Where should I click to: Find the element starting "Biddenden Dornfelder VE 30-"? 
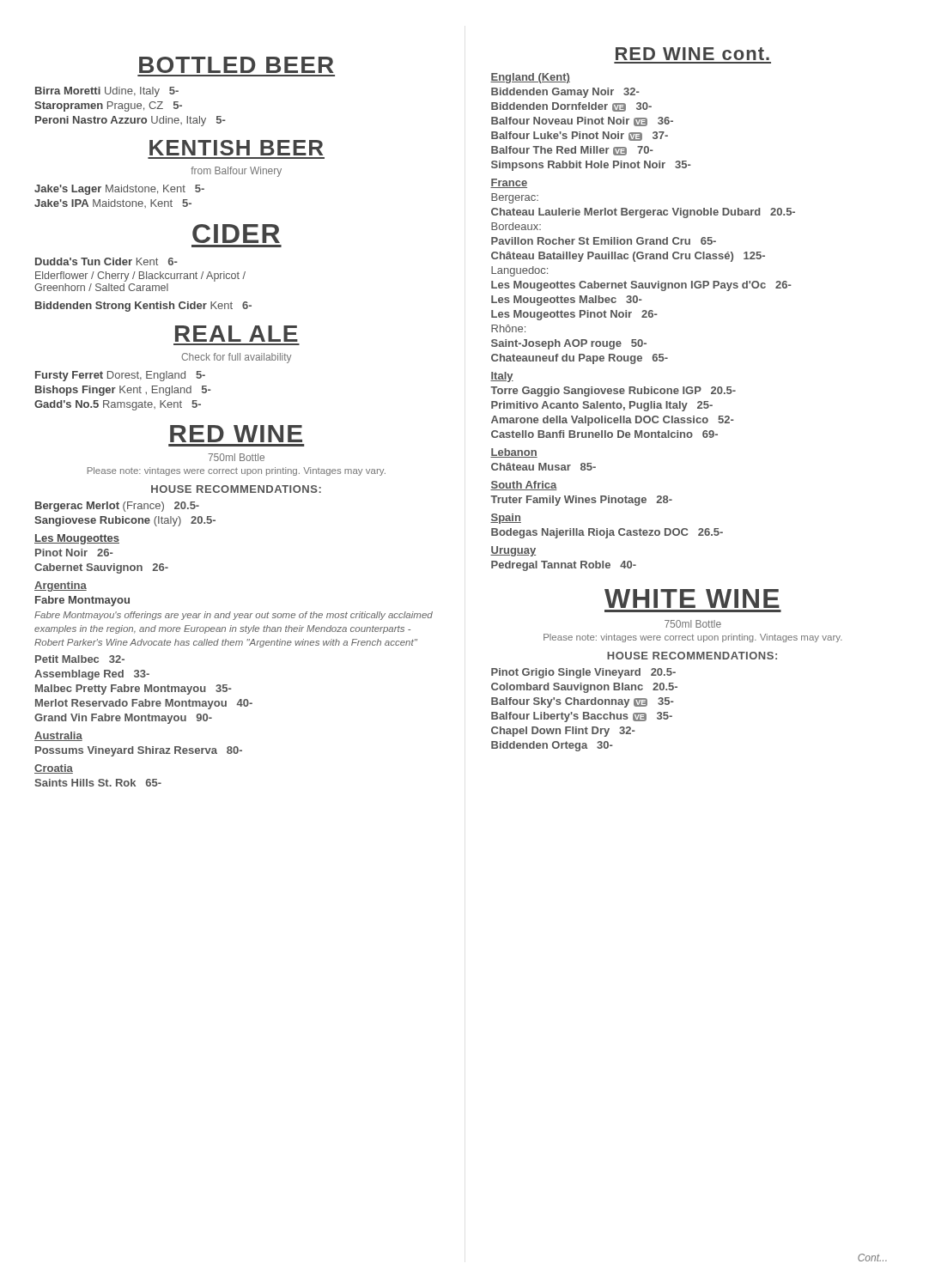point(571,106)
